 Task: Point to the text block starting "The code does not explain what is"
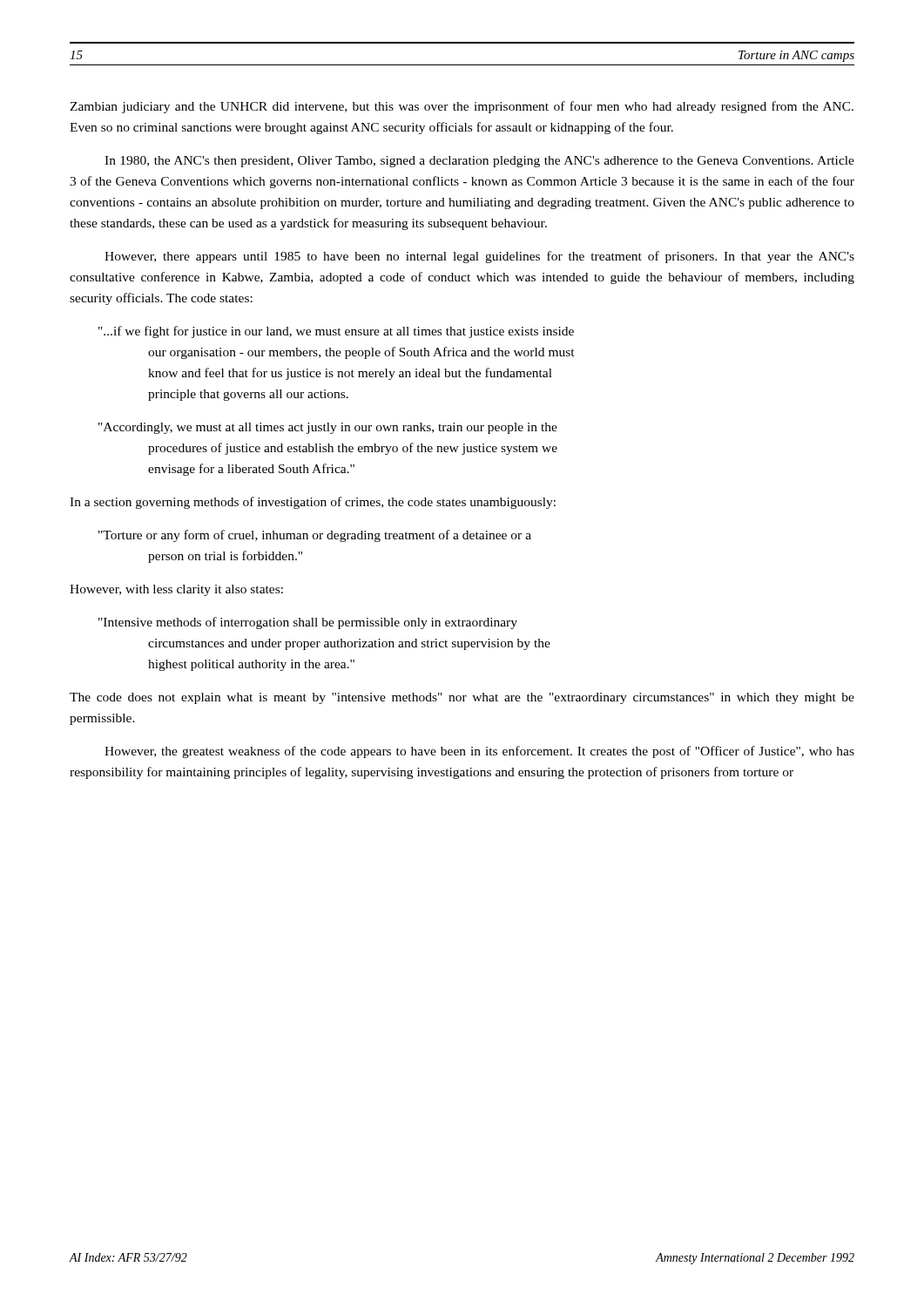pyautogui.click(x=462, y=707)
